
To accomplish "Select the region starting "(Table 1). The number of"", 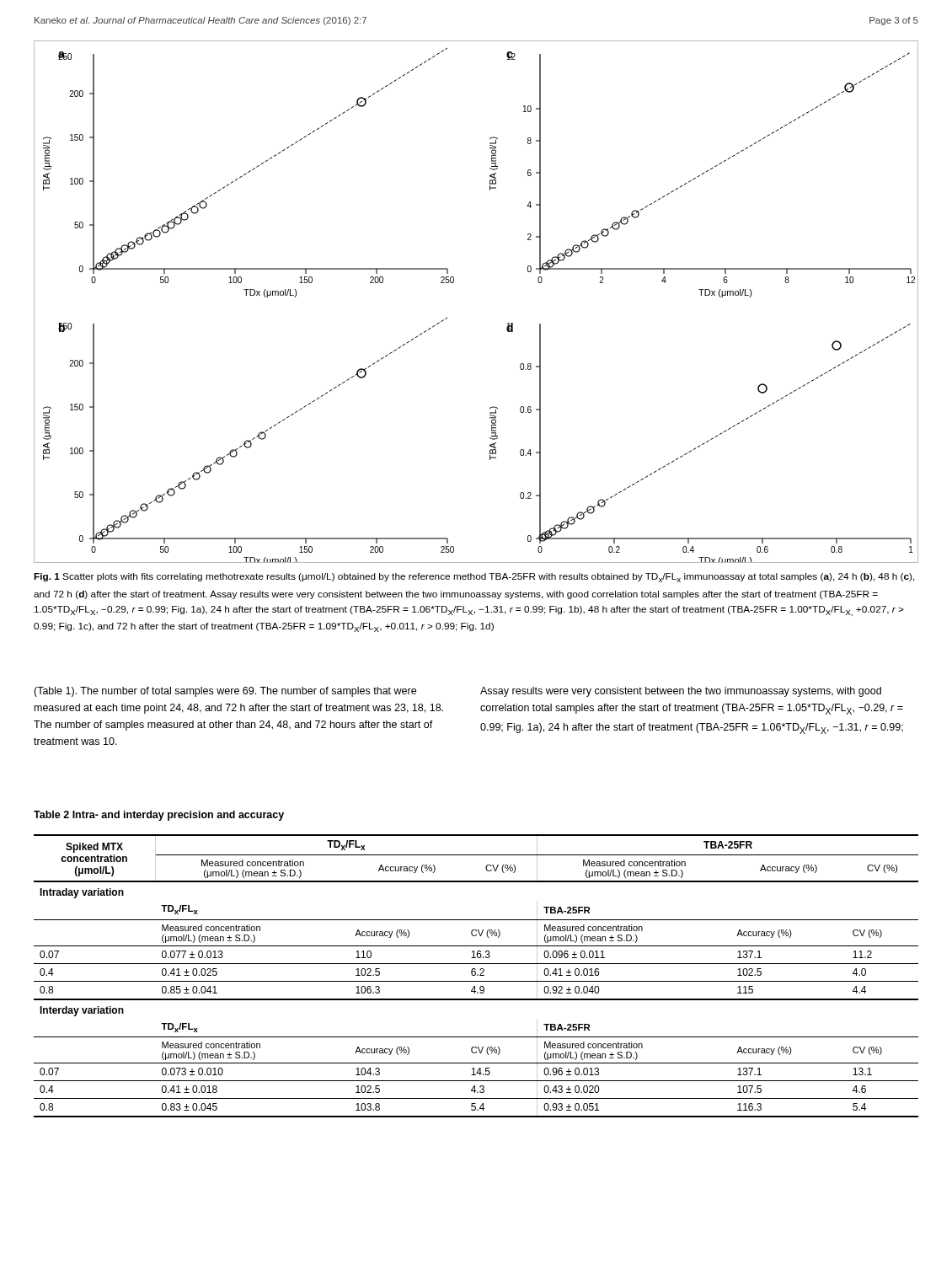I will pyautogui.click(x=239, y=716).
